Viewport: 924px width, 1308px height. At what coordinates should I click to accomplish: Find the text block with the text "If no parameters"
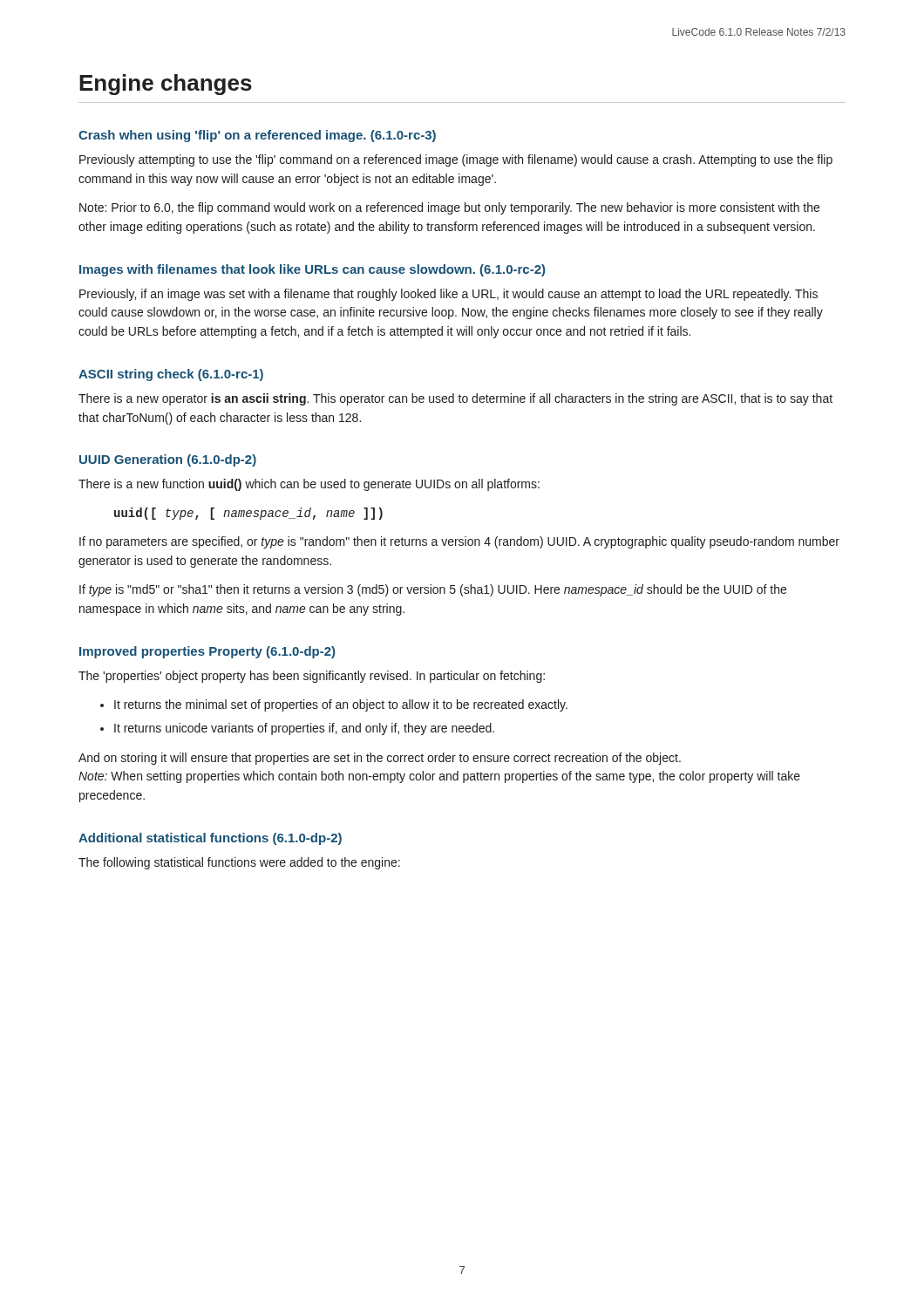tap(459, 551)
